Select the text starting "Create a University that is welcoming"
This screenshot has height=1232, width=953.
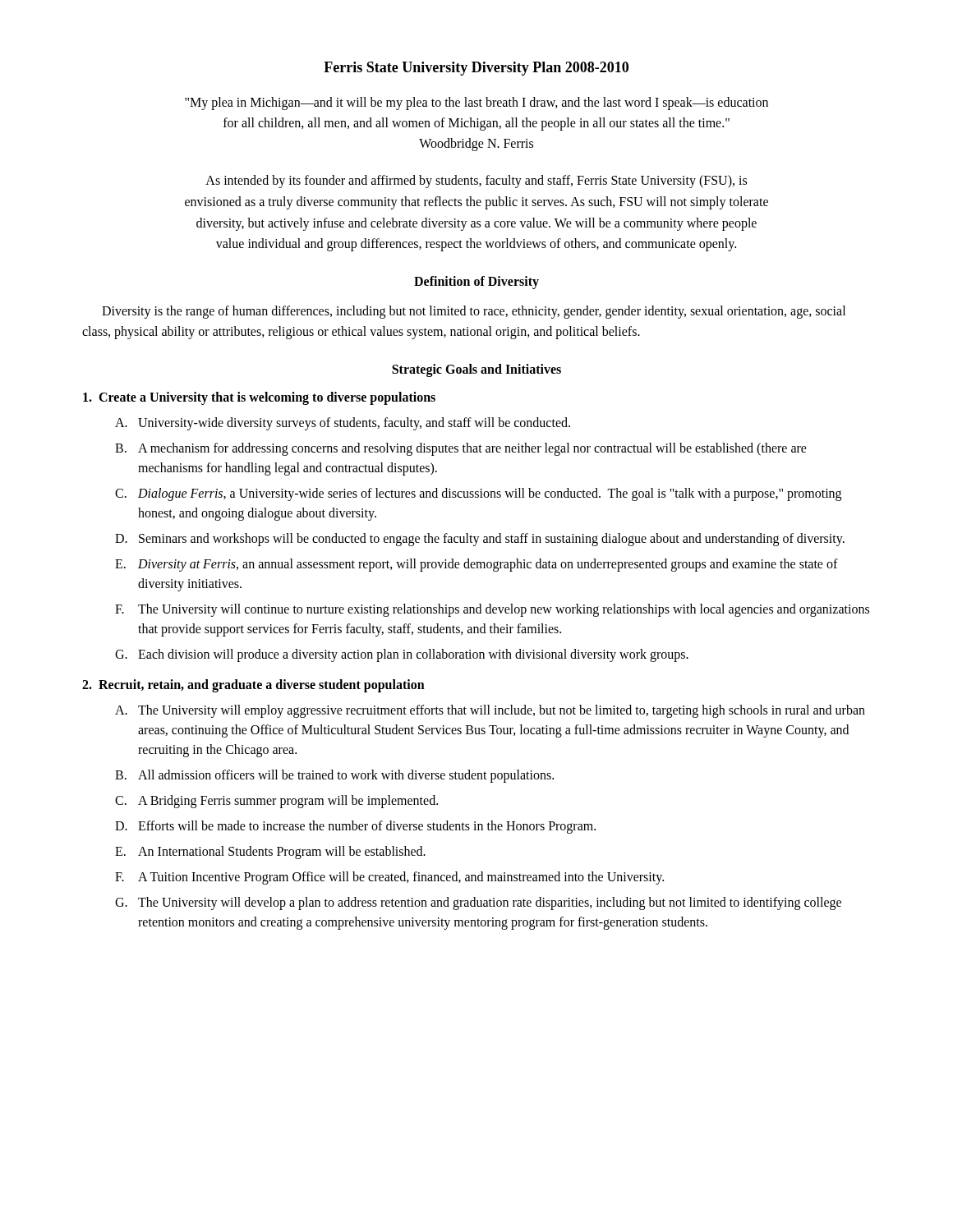click(x=259, y=397)
